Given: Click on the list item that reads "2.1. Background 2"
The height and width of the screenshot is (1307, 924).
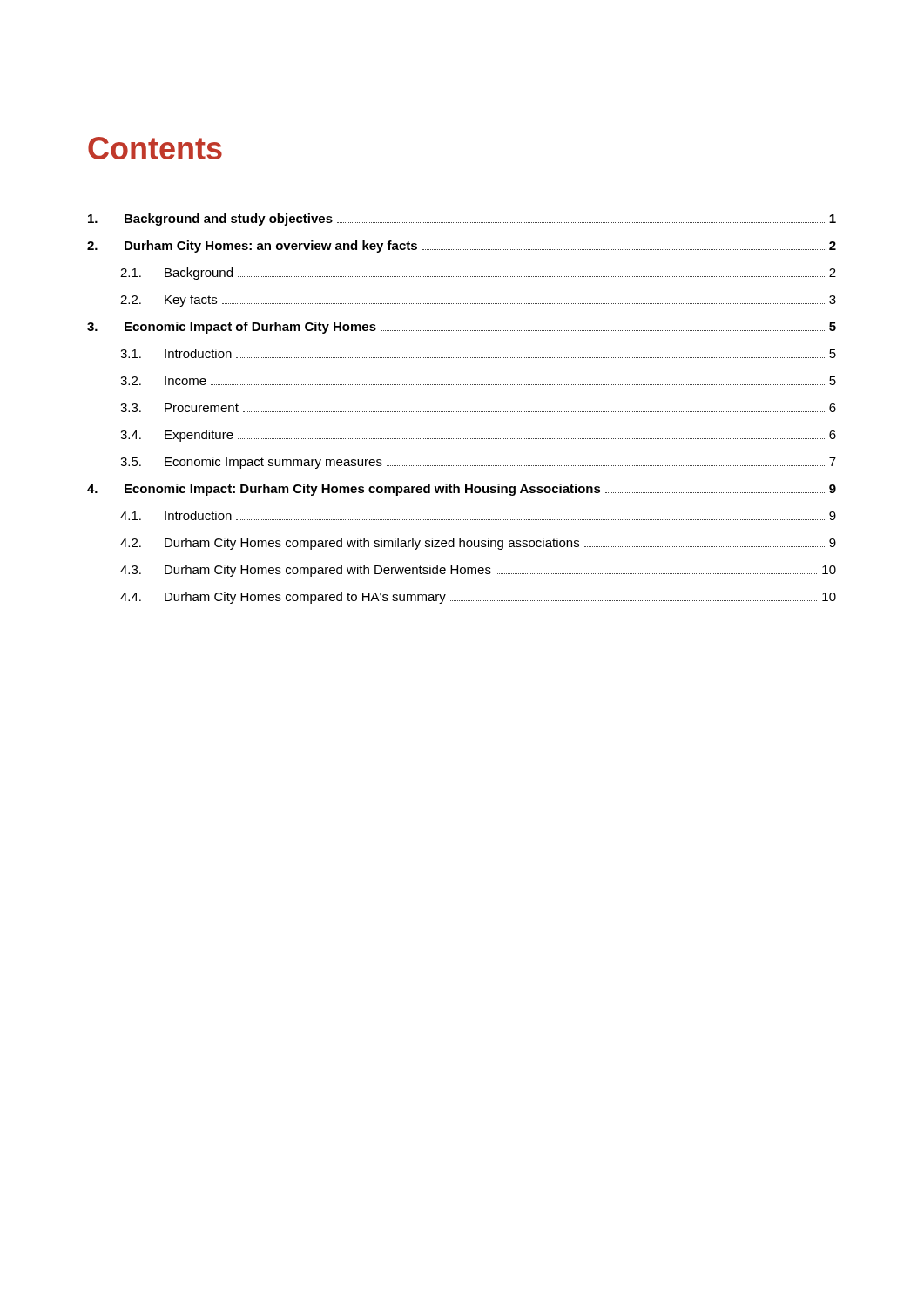Looking at the screenshot, I should (478, 272).
